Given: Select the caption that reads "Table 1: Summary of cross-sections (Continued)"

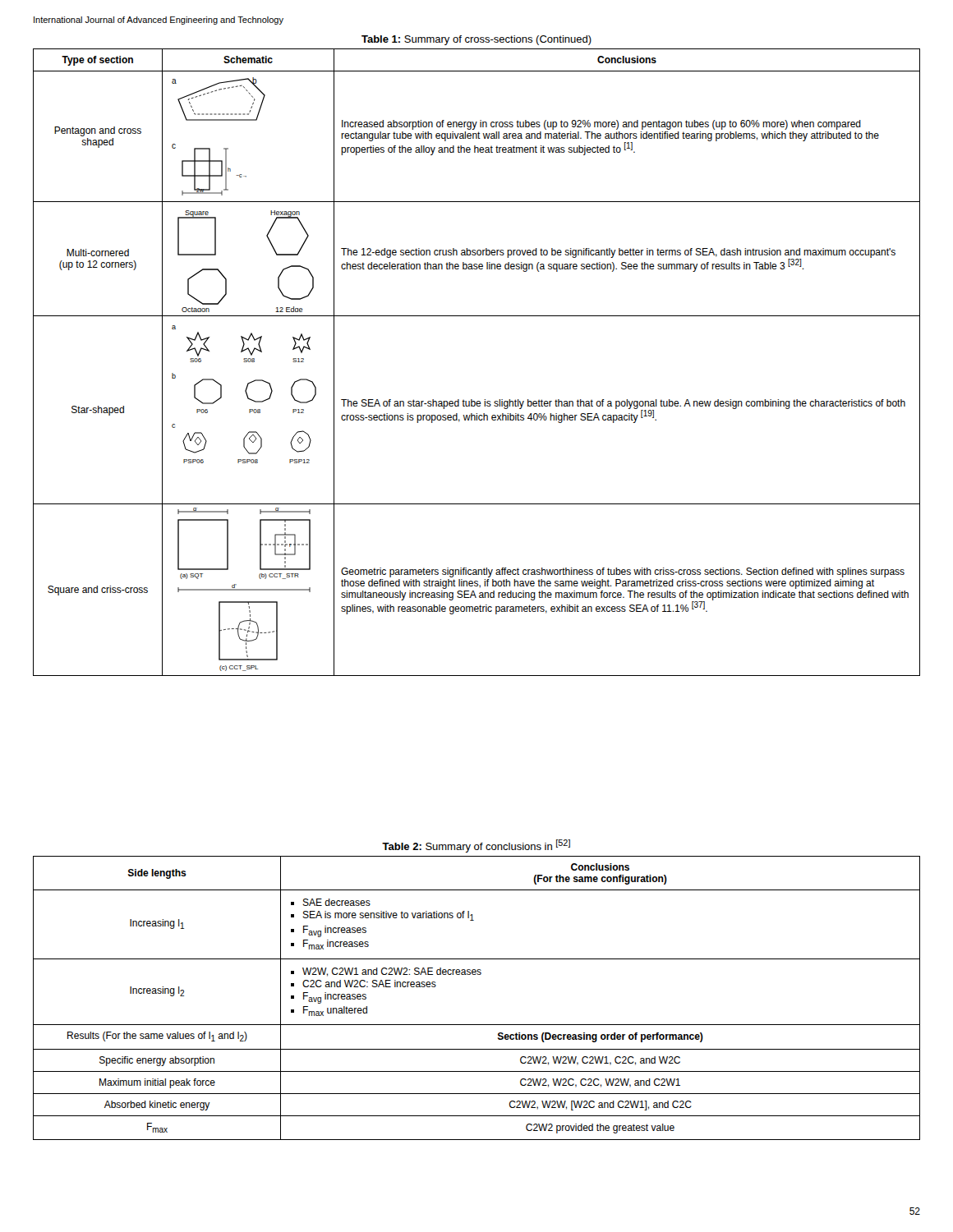Looking at the screenshot, I should point(476,39).
